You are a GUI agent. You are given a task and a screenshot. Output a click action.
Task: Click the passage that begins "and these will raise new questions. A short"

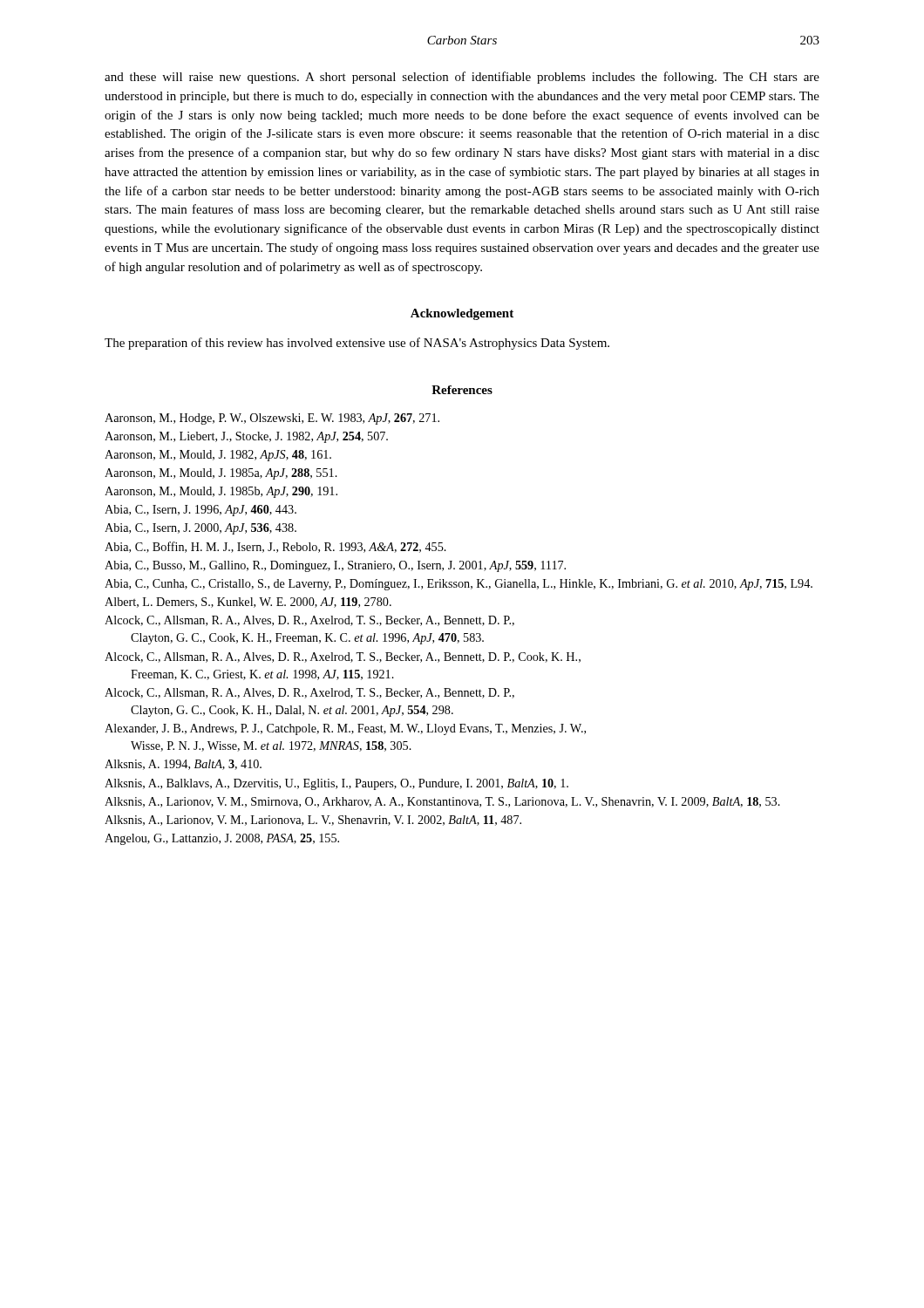462,172
